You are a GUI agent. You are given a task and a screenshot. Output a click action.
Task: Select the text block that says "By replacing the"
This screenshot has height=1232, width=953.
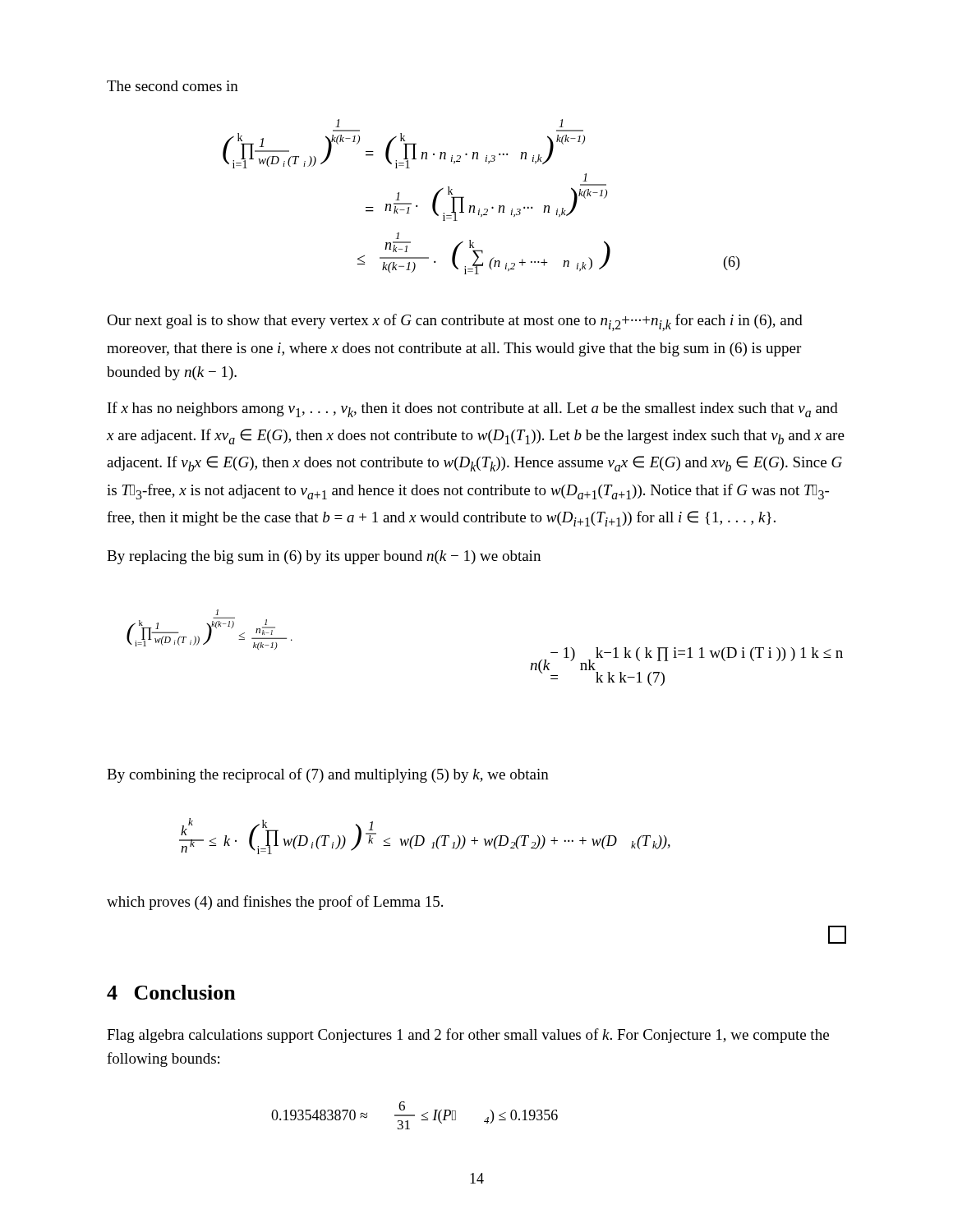324,556
